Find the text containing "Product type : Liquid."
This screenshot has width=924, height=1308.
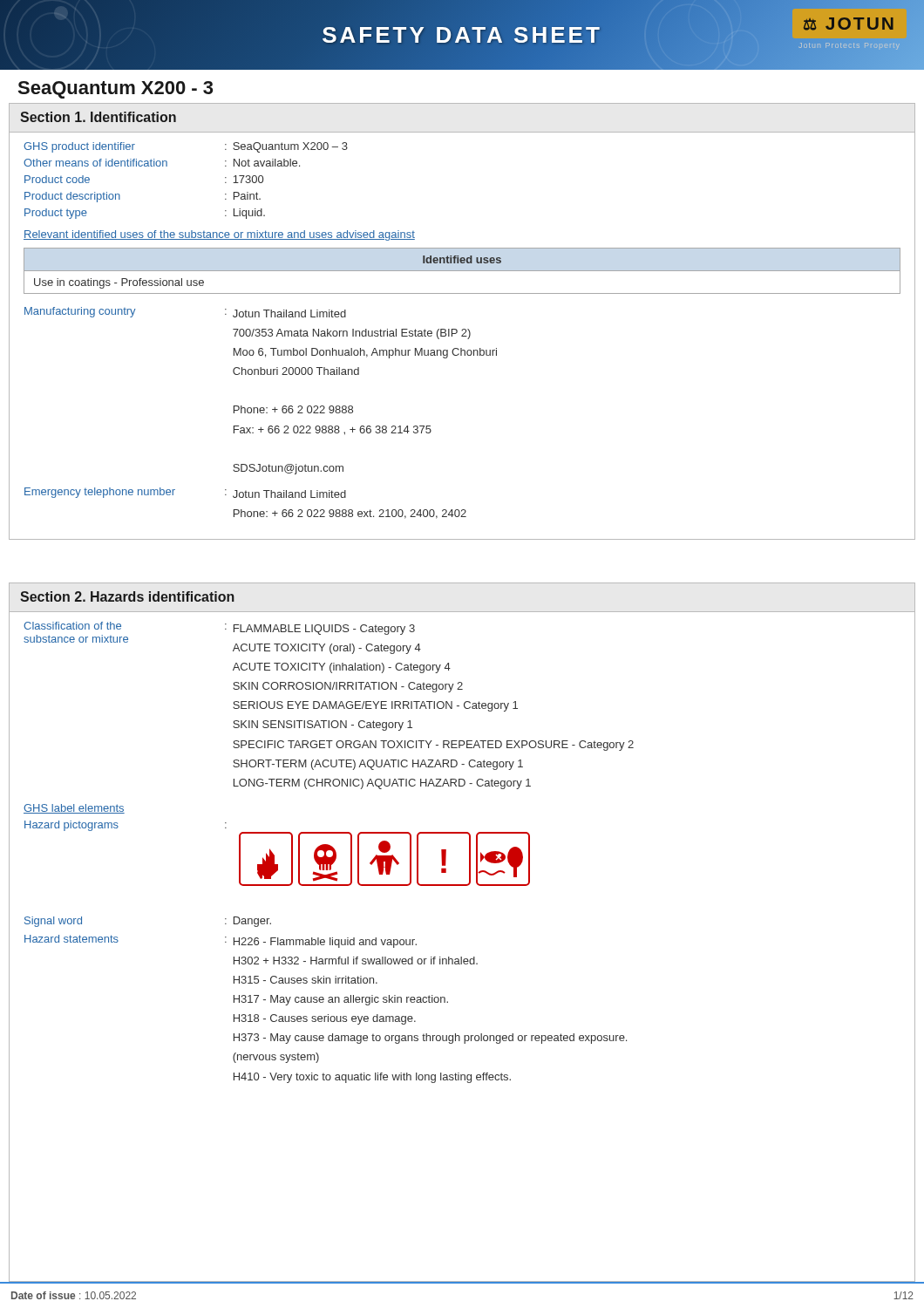click(x=58, y=215)
